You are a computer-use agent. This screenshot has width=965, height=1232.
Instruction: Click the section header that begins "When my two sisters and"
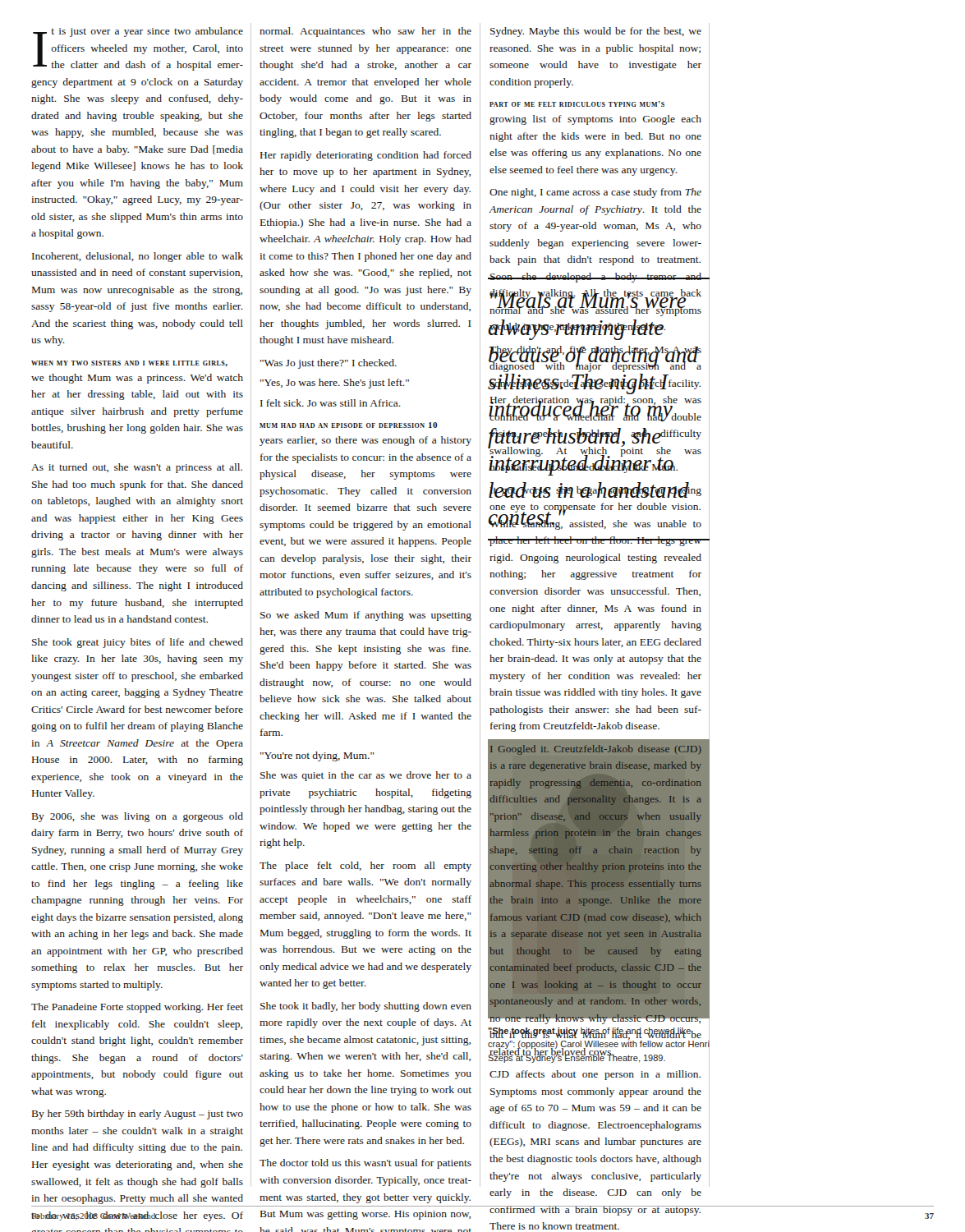click(x=130, y=362)
